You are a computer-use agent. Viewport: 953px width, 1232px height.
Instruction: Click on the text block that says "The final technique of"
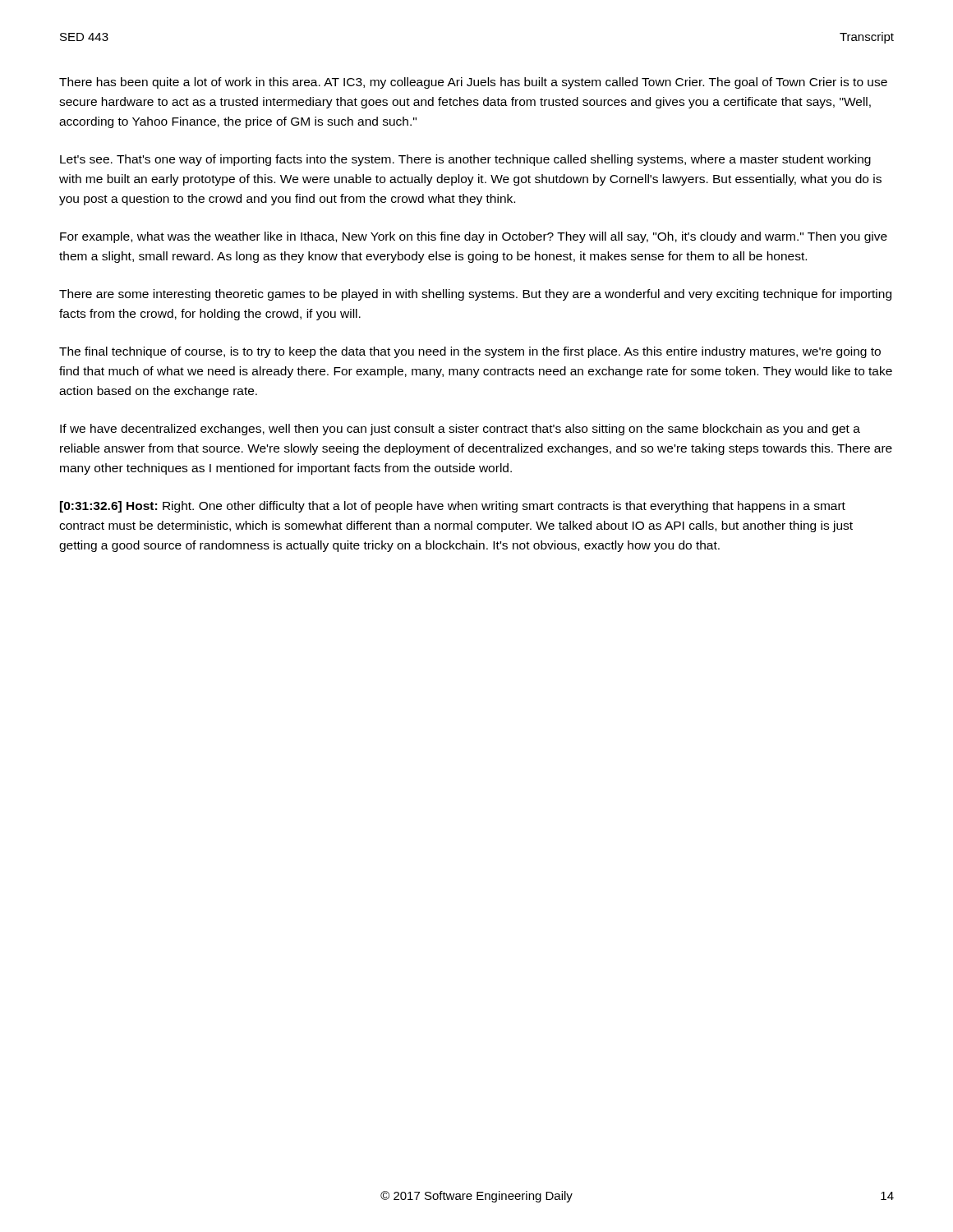(476, 371)
